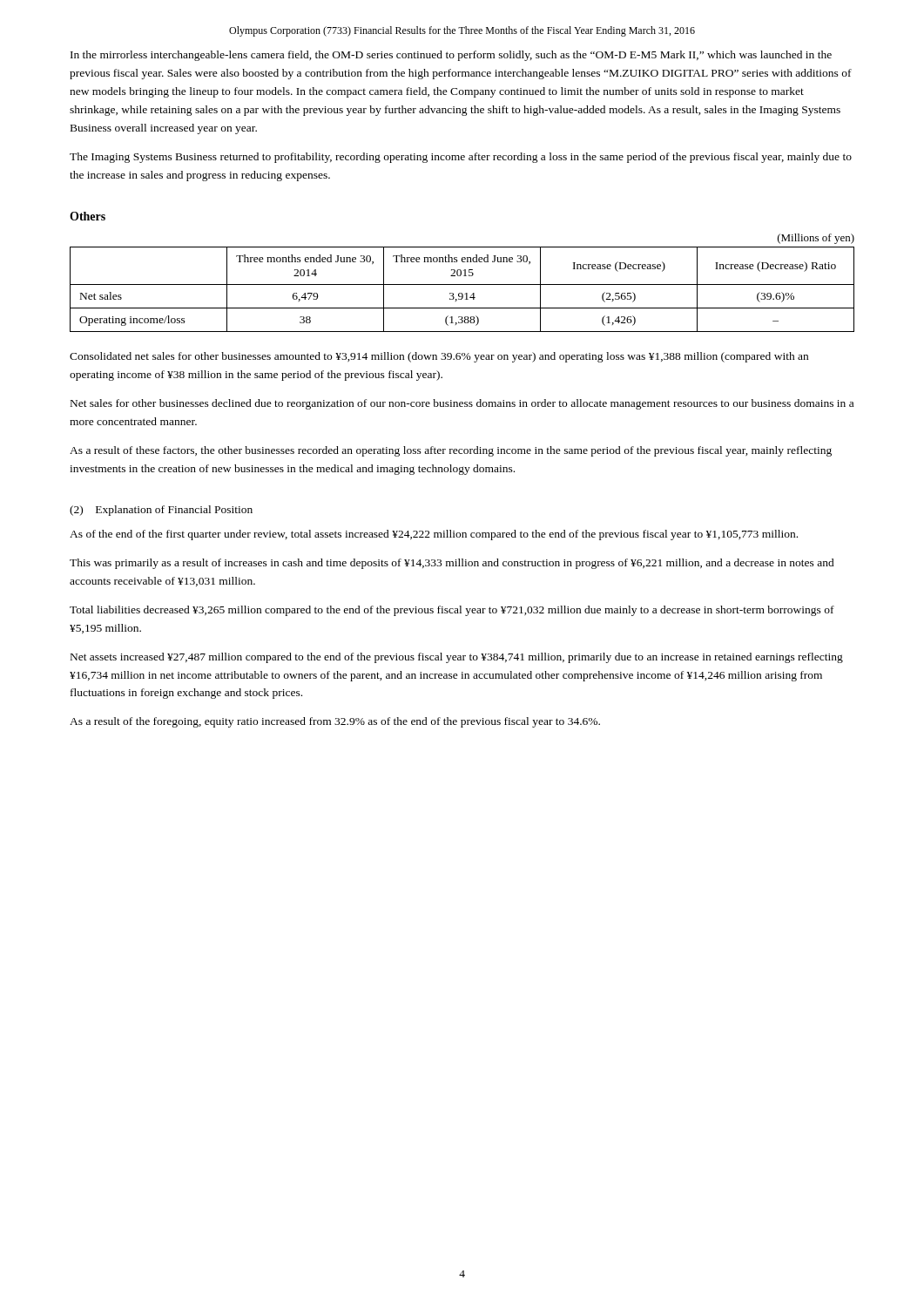Click on the passage starting "As of the"

[434, 534]
